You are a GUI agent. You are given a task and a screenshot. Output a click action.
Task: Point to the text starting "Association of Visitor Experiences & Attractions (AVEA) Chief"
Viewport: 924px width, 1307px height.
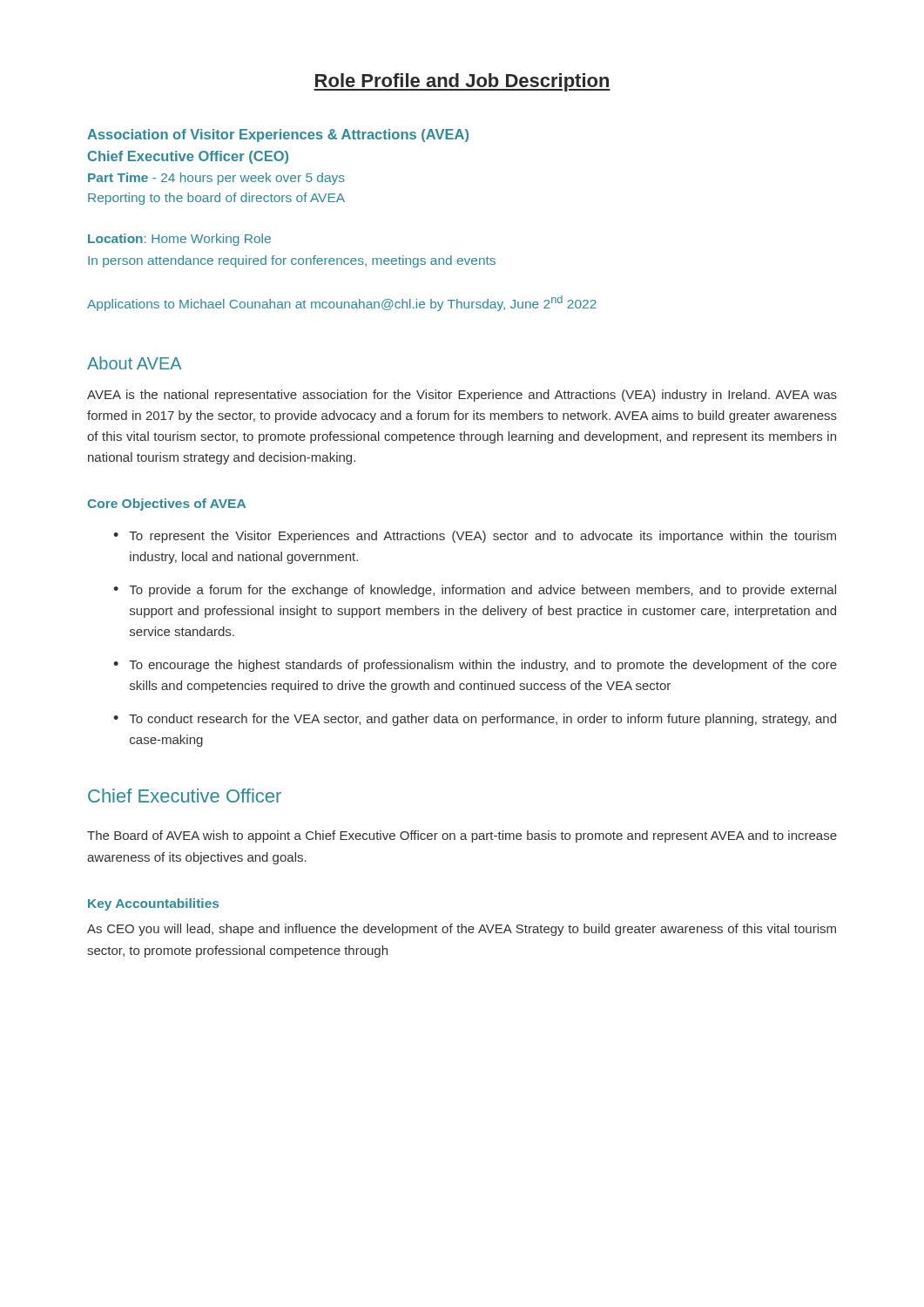pyautogui.click(x=278, y=135)
